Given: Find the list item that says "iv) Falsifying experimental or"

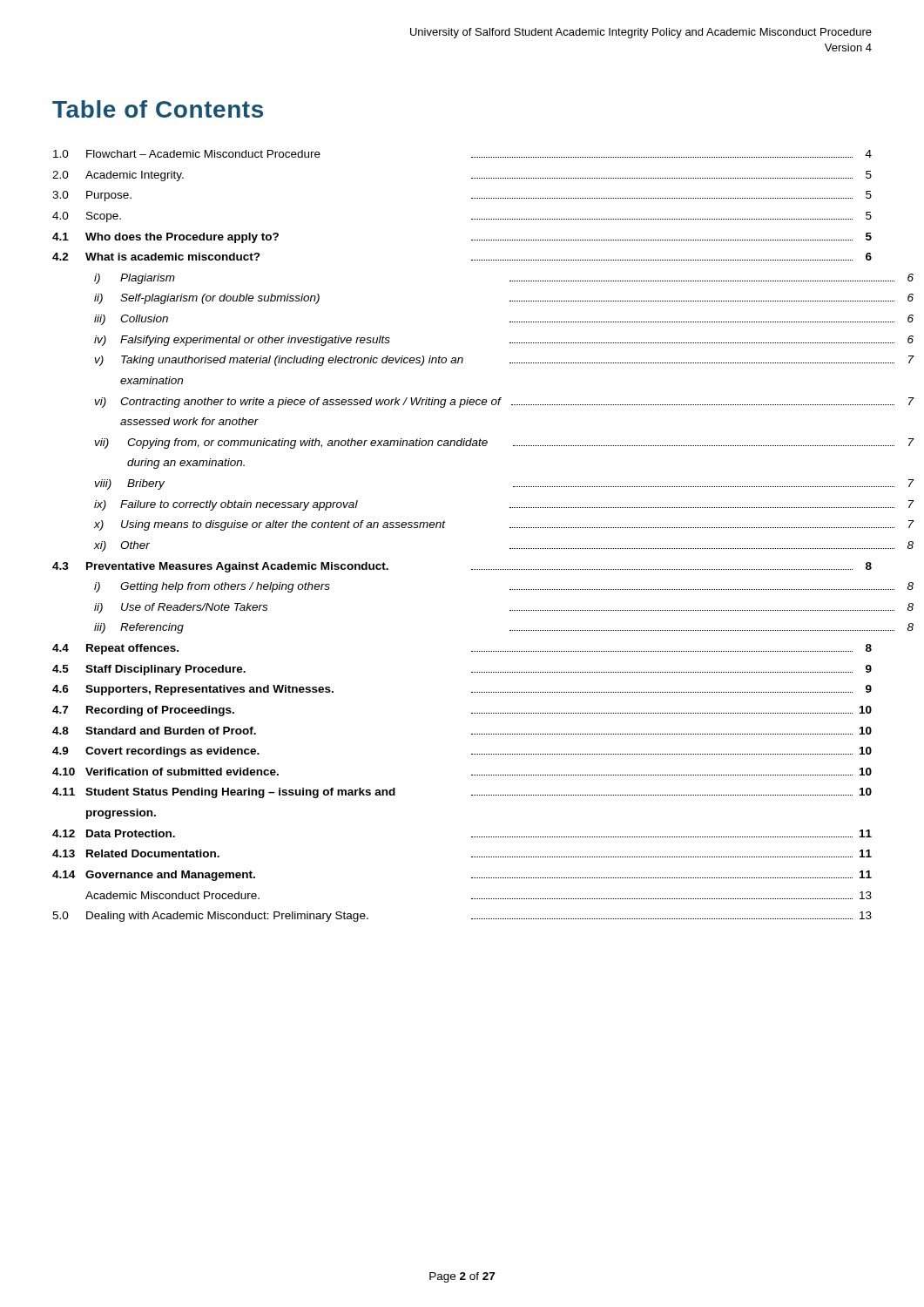Looking at the screenshot, I should pos(504,339).
